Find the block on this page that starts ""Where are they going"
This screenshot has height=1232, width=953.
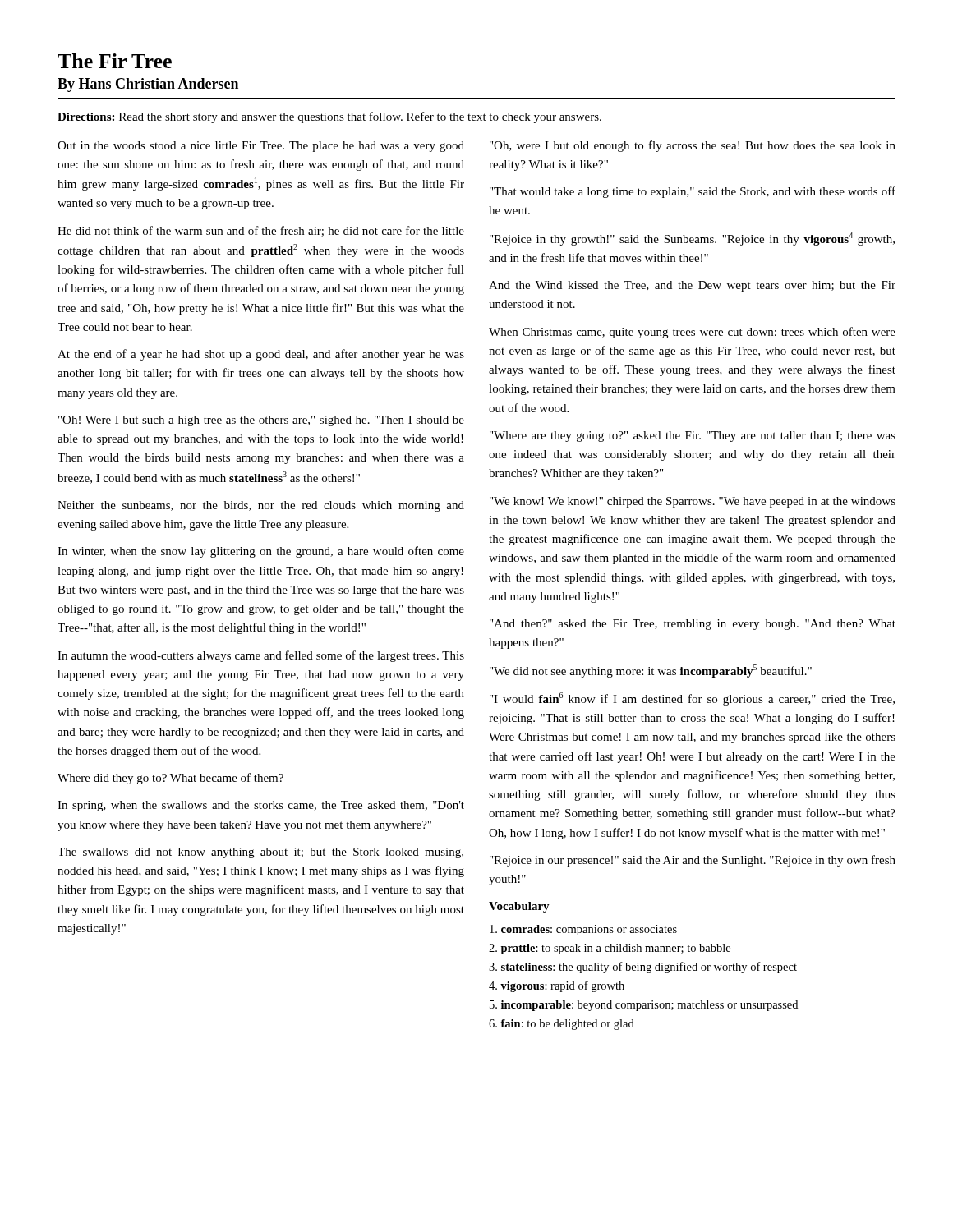(x=692, y=455)
